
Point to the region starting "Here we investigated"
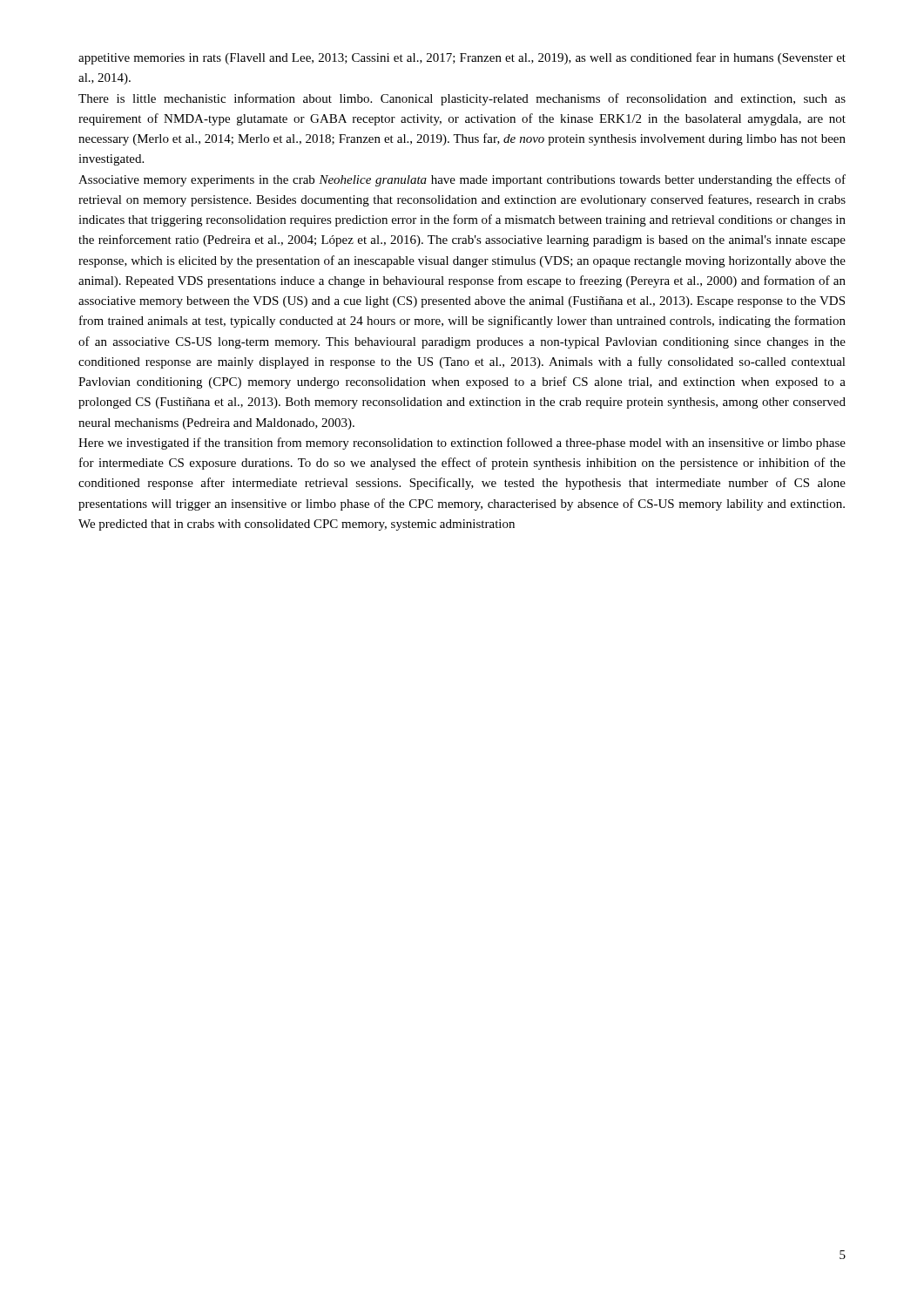(462, 483)
